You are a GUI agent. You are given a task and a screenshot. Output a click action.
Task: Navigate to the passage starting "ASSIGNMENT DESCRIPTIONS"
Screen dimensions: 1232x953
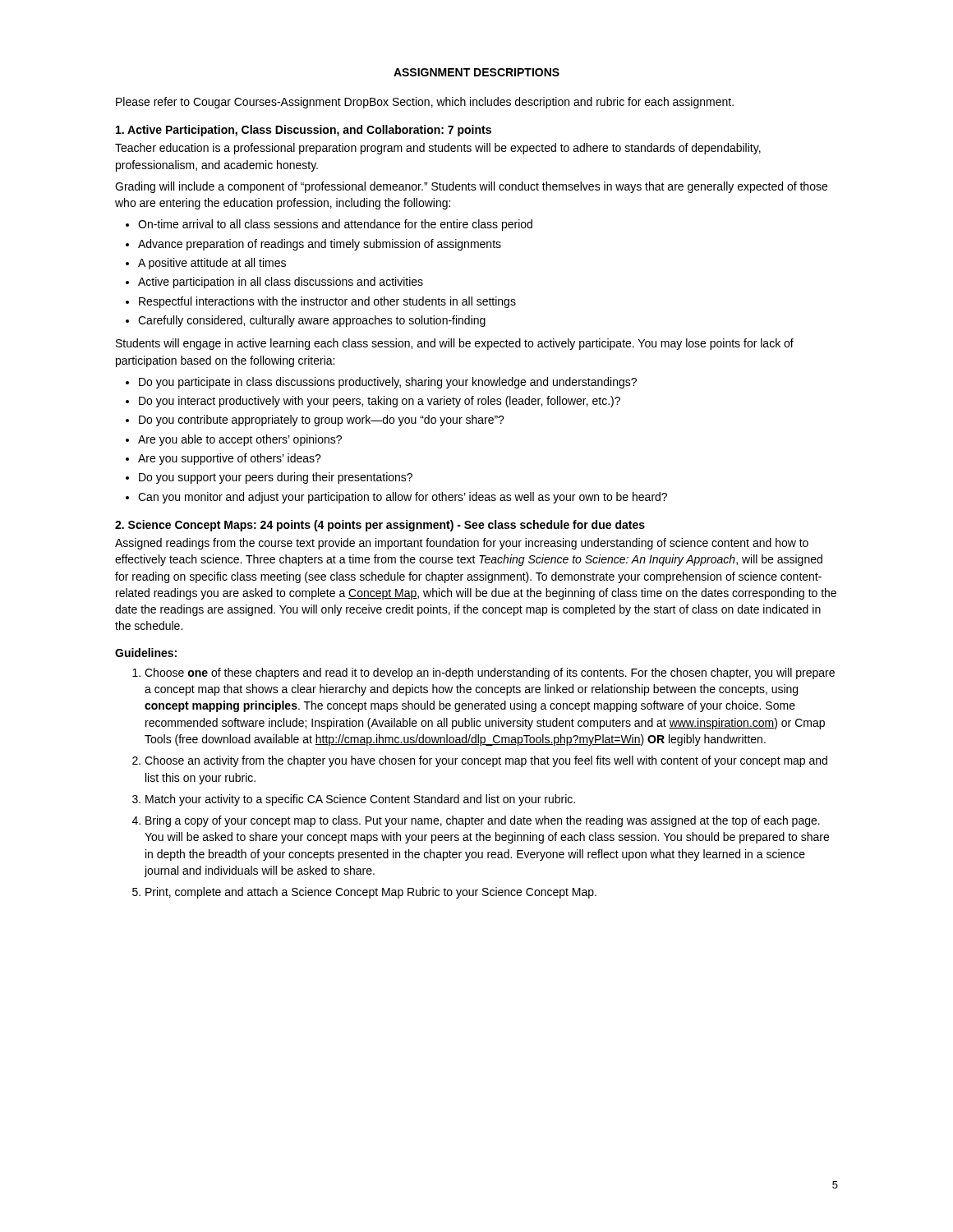pos(476,72)
